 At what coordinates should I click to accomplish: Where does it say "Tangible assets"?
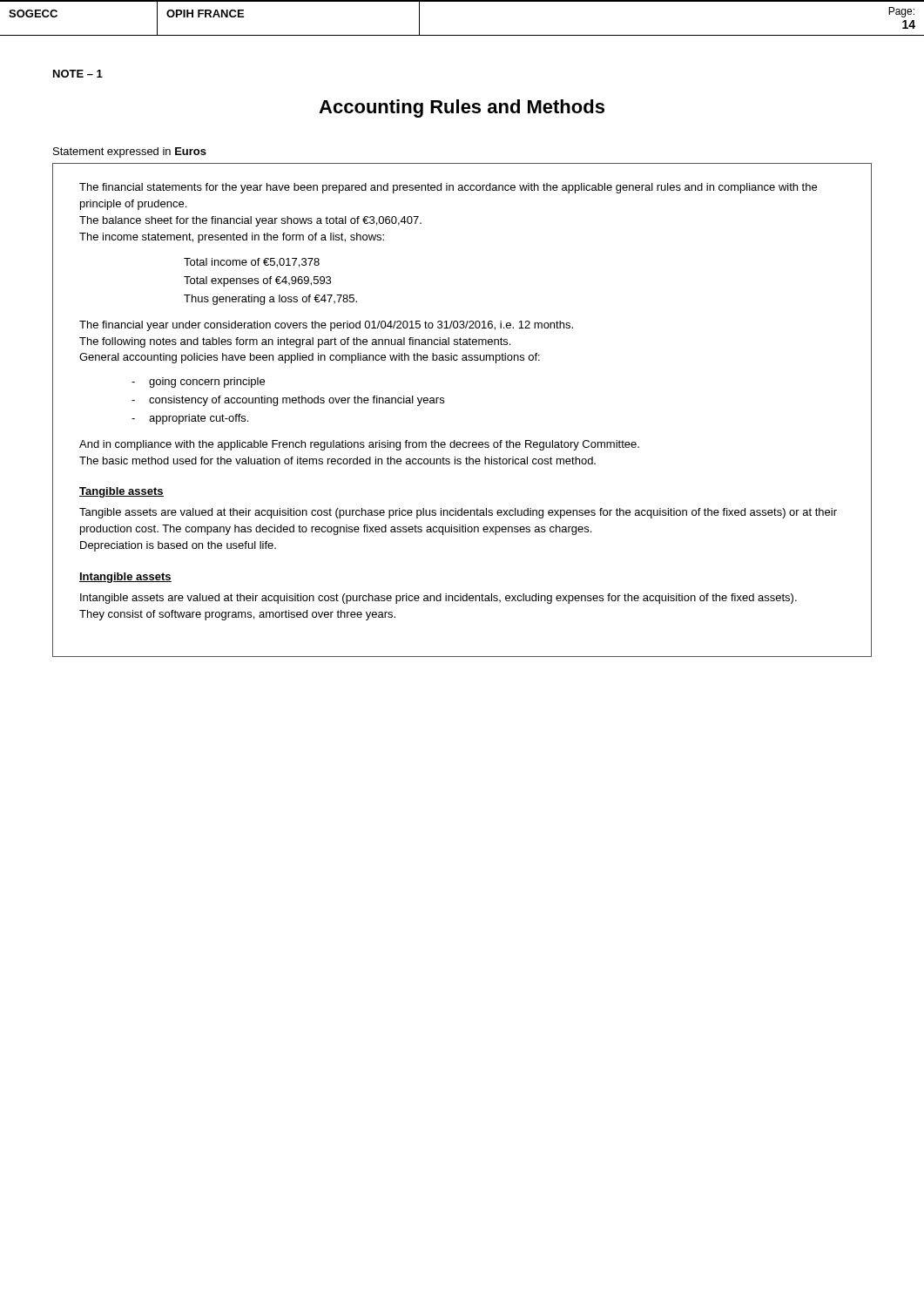(x=121, y=491)
